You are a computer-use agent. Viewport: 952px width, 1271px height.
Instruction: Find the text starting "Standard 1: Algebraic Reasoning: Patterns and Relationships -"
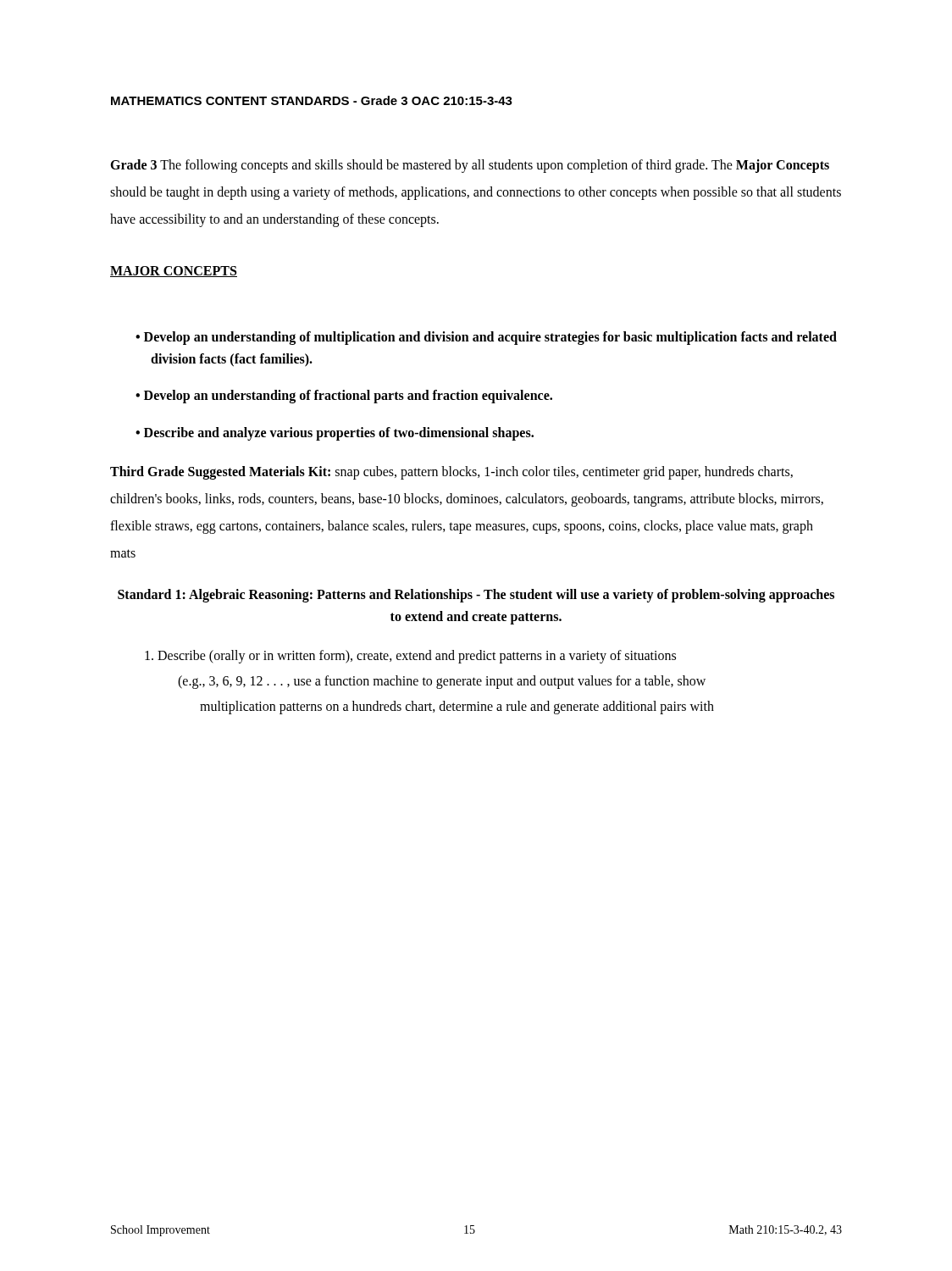(x=476, y=606)
